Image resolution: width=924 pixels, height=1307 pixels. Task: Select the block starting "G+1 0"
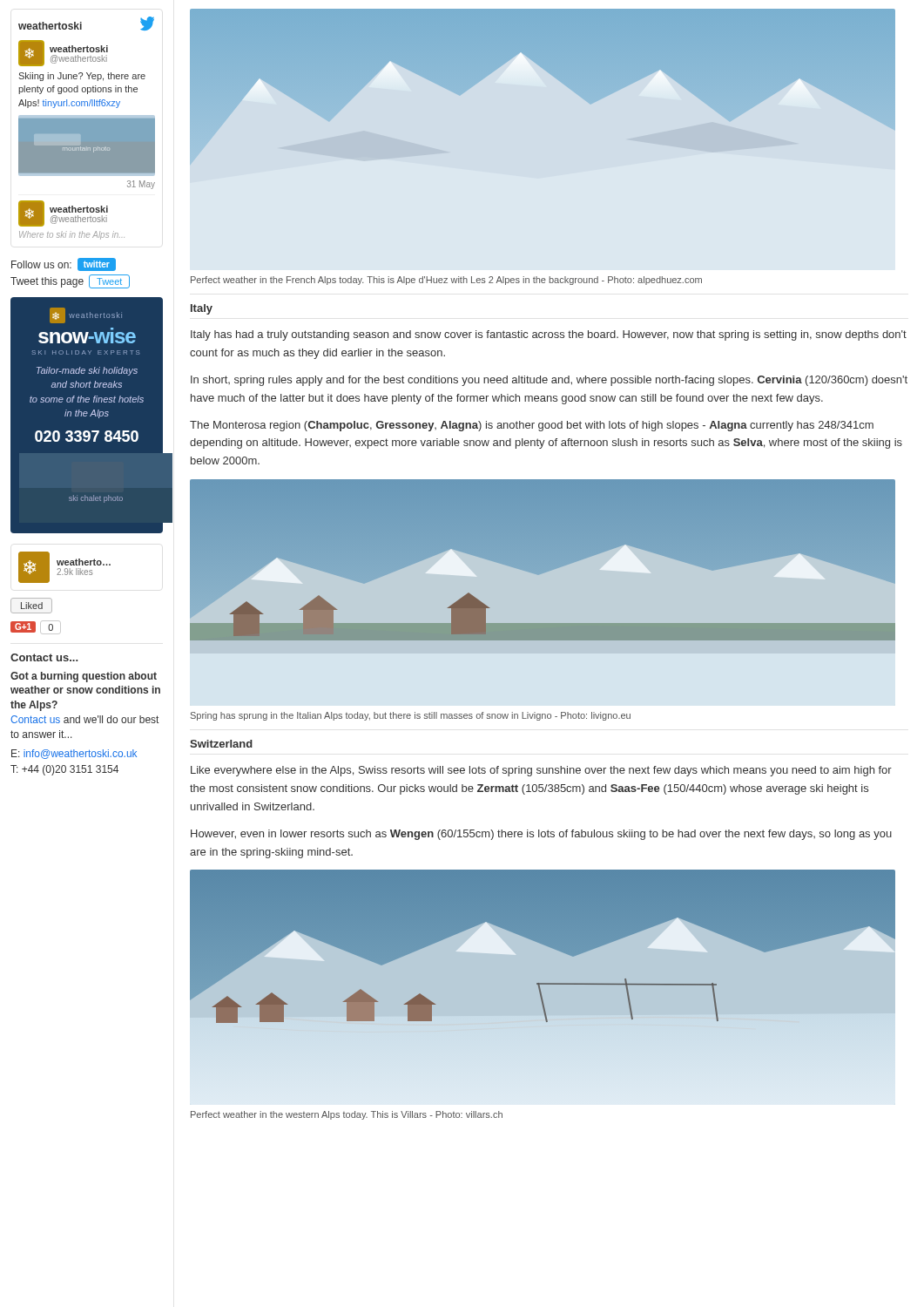(36, 627)
